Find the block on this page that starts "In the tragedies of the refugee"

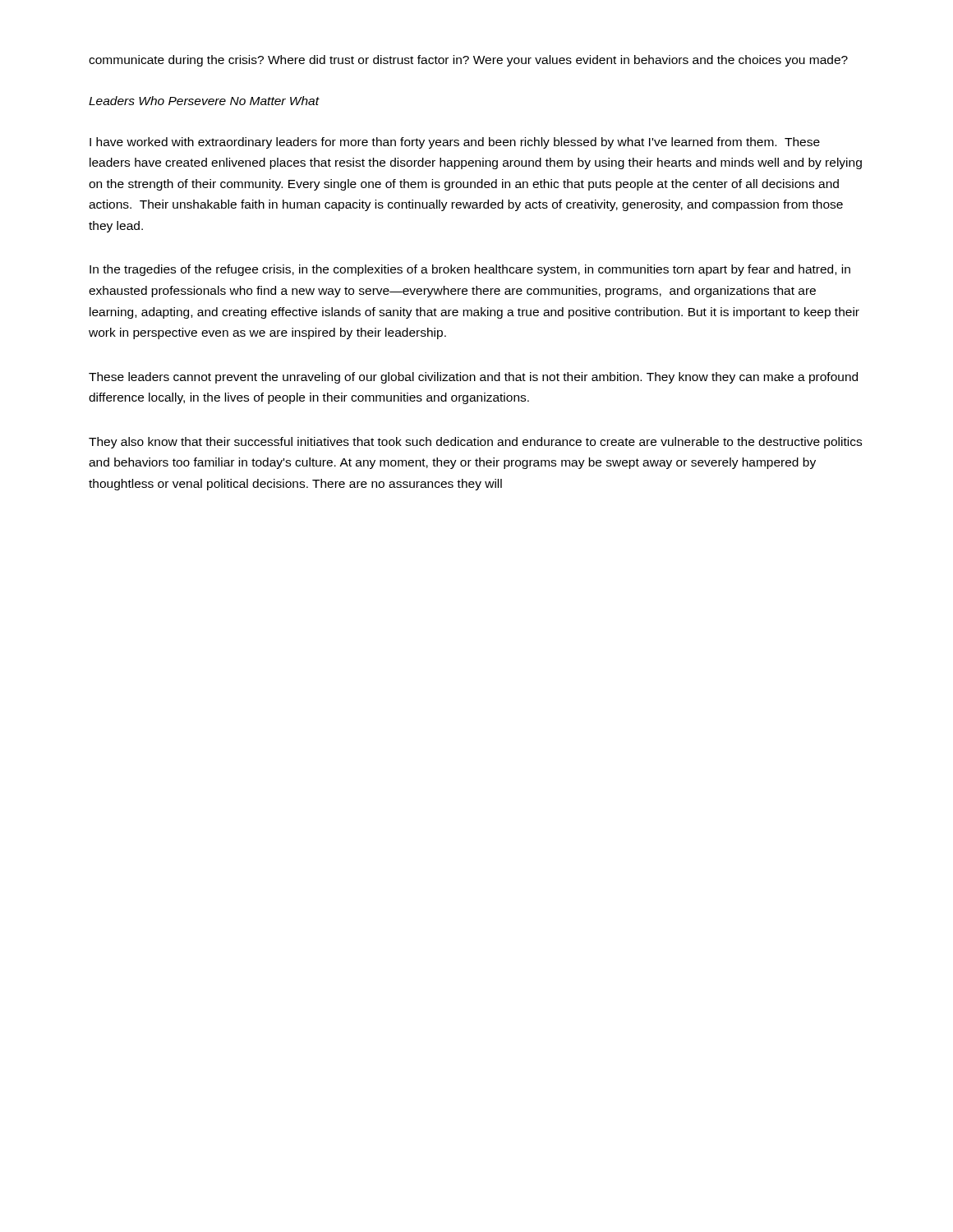tap(474, 301)
